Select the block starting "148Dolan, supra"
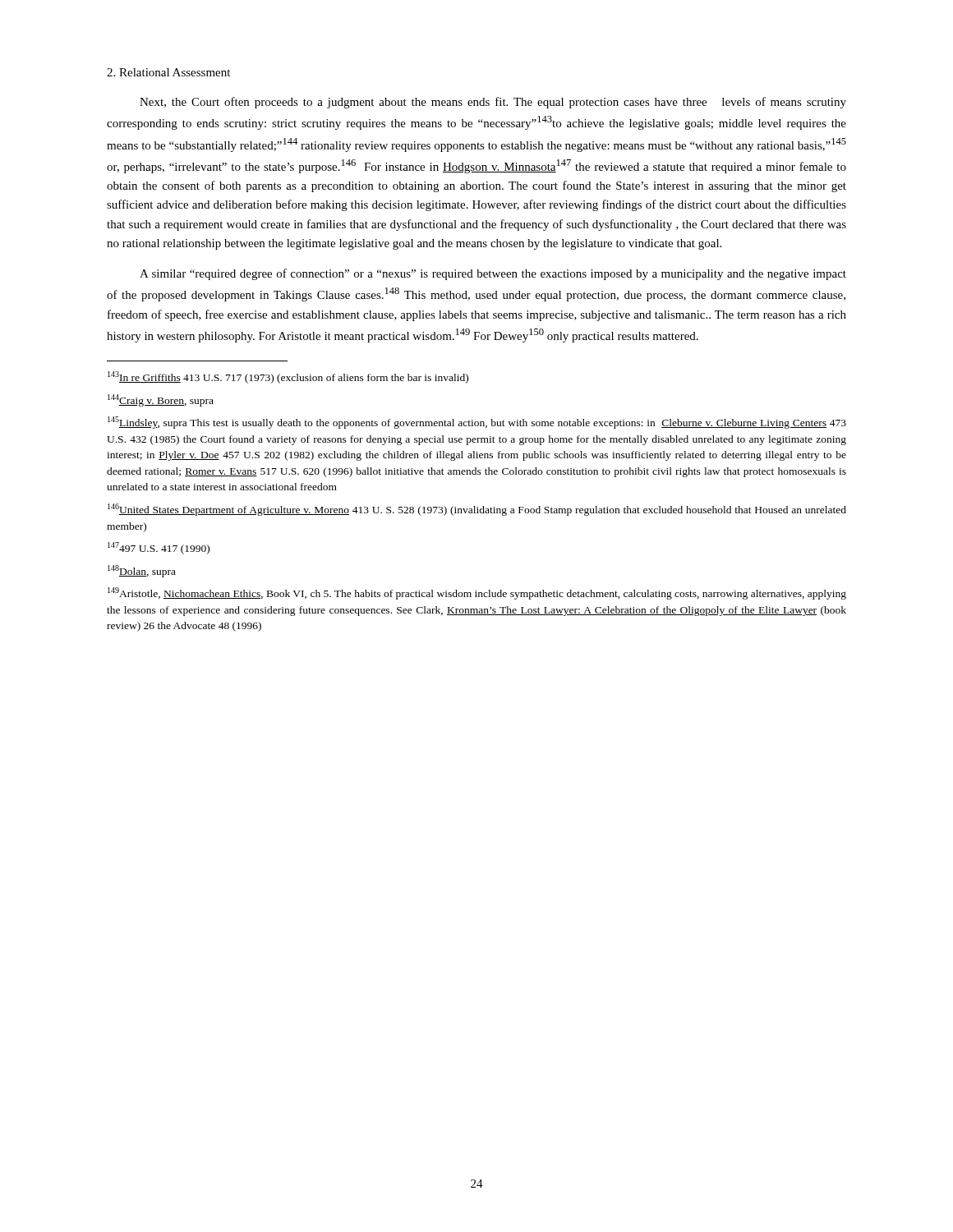The height and width of the screenshot is (1232, 953). (x=141, y=570)
